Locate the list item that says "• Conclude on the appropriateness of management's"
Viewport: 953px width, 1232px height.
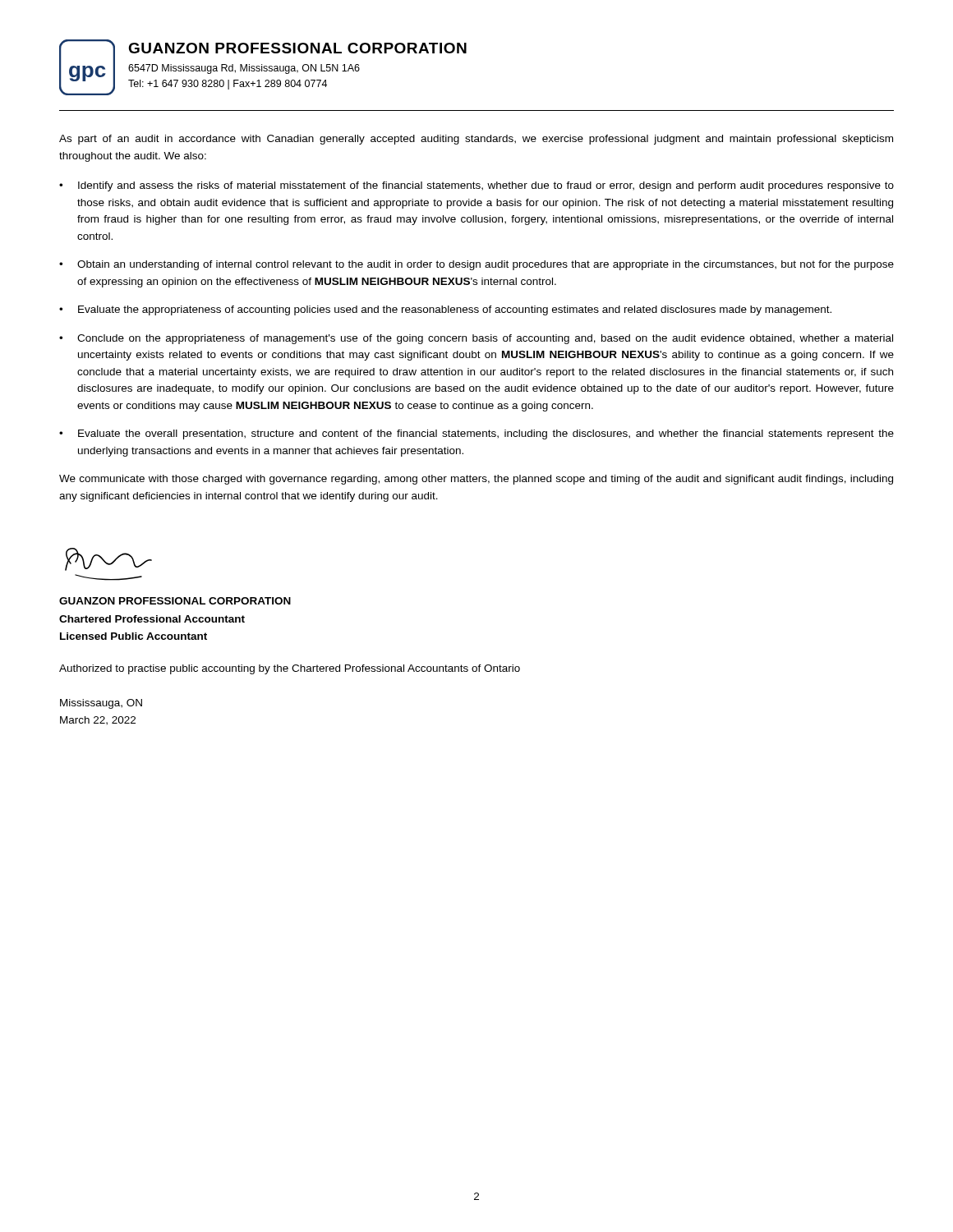476,372
